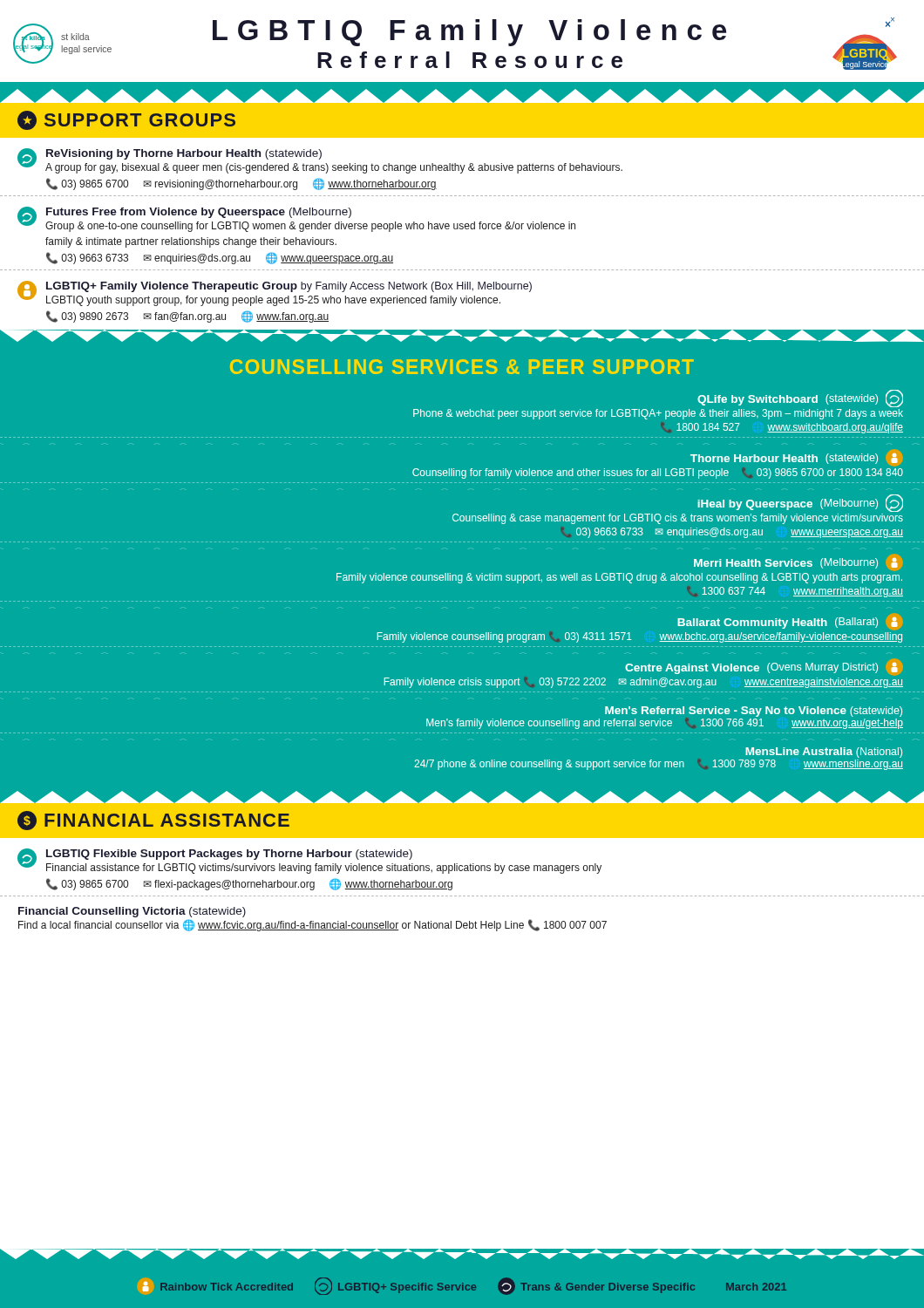This screenshot has width=924, height=1308.
Task: Find the list item with the text "iHeal by Queerspace (Melbourne)"
Action: (x=462, y=516)
